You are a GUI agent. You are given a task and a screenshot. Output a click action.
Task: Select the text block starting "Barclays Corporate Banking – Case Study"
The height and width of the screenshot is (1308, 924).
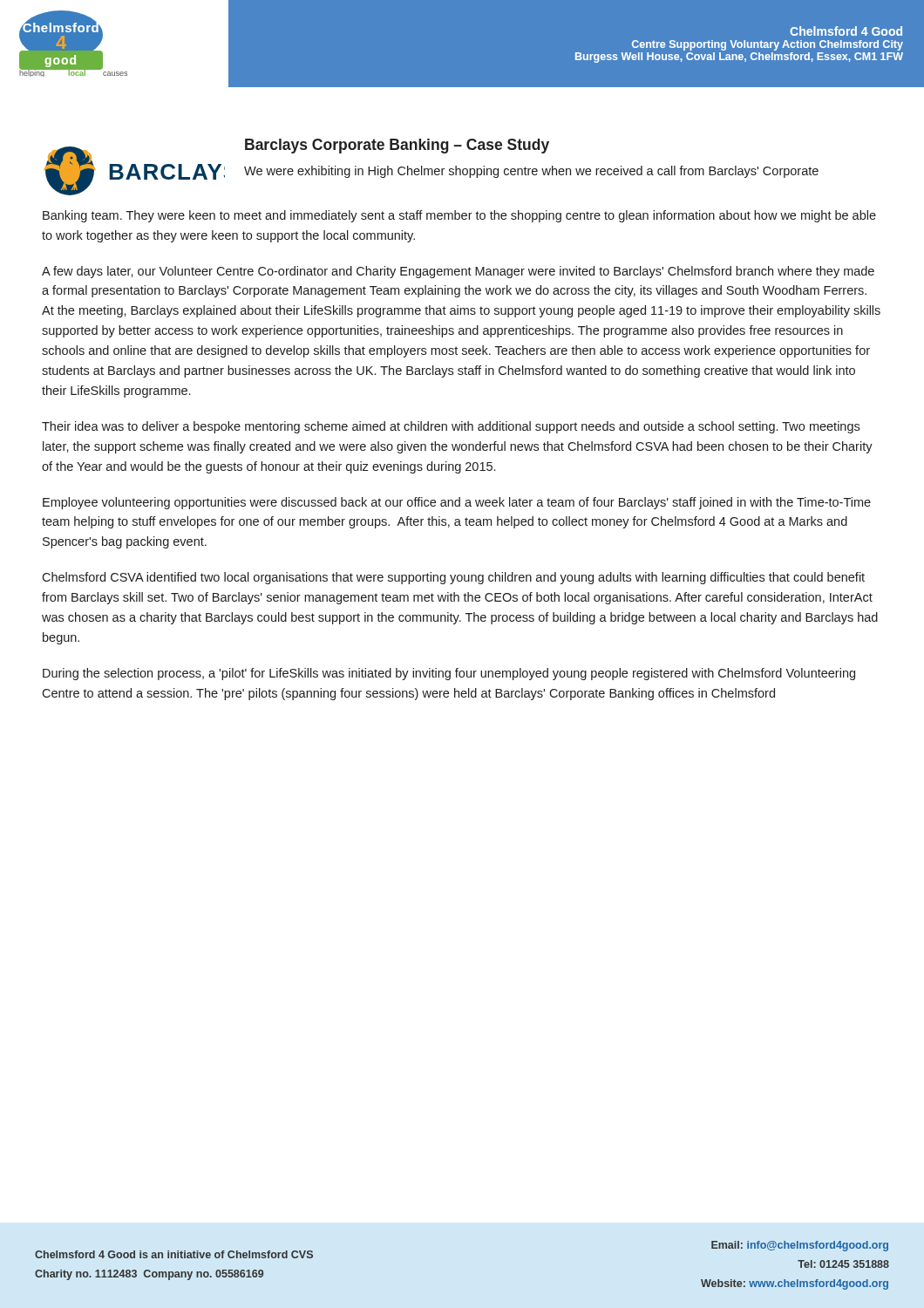(397, 145)
